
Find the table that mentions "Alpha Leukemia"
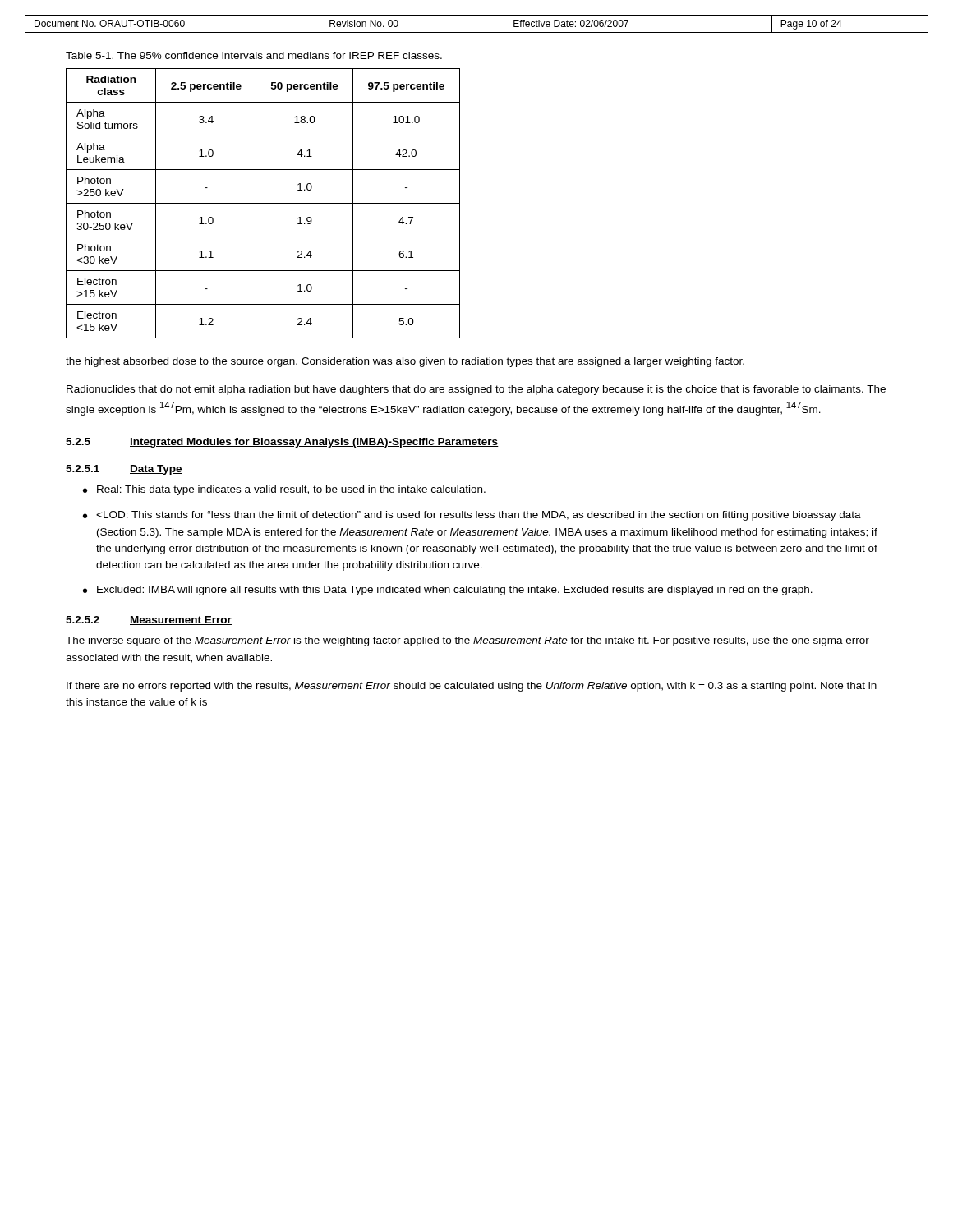[x=476, y=203]
